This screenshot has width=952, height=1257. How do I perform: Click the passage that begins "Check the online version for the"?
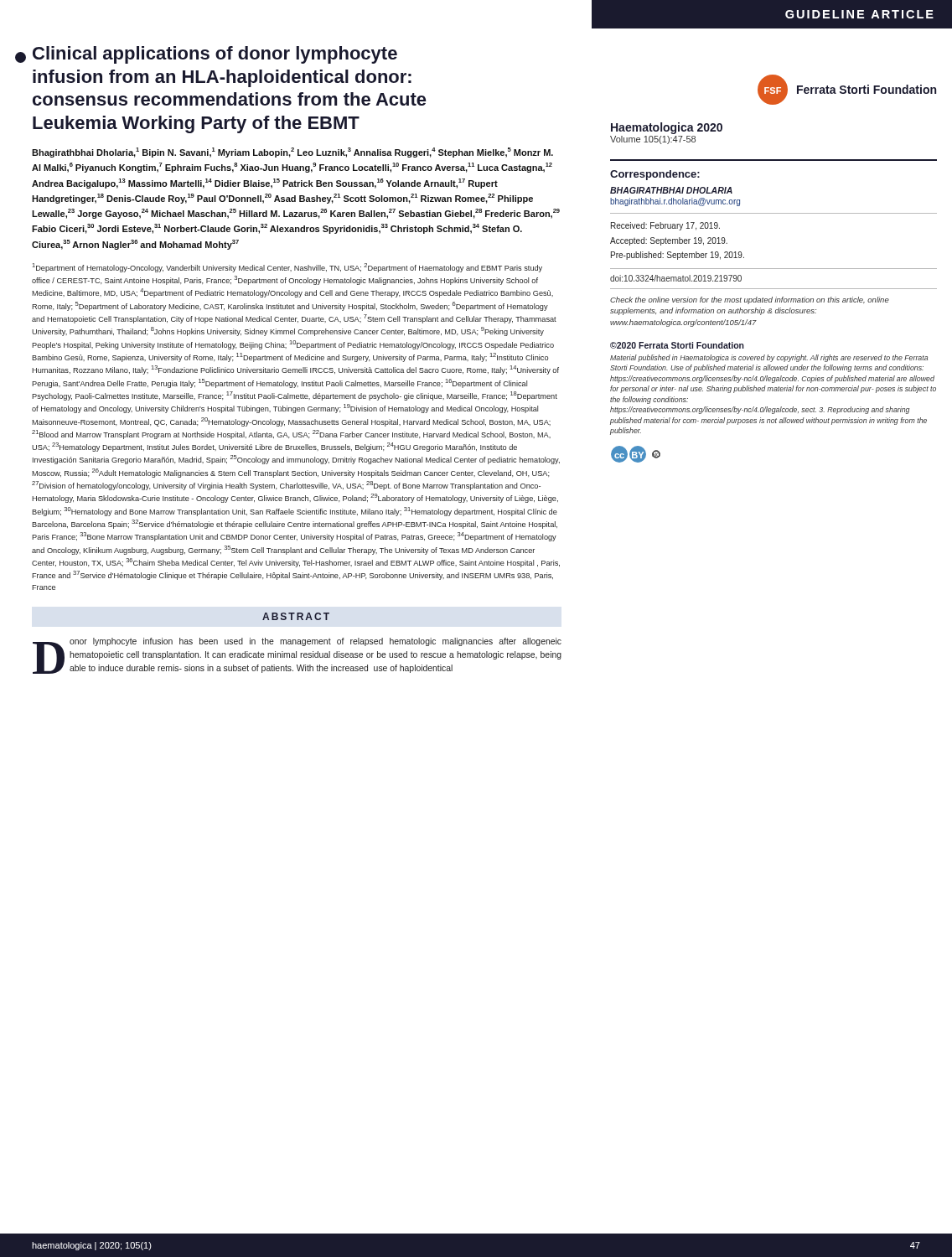click(749, 311)
